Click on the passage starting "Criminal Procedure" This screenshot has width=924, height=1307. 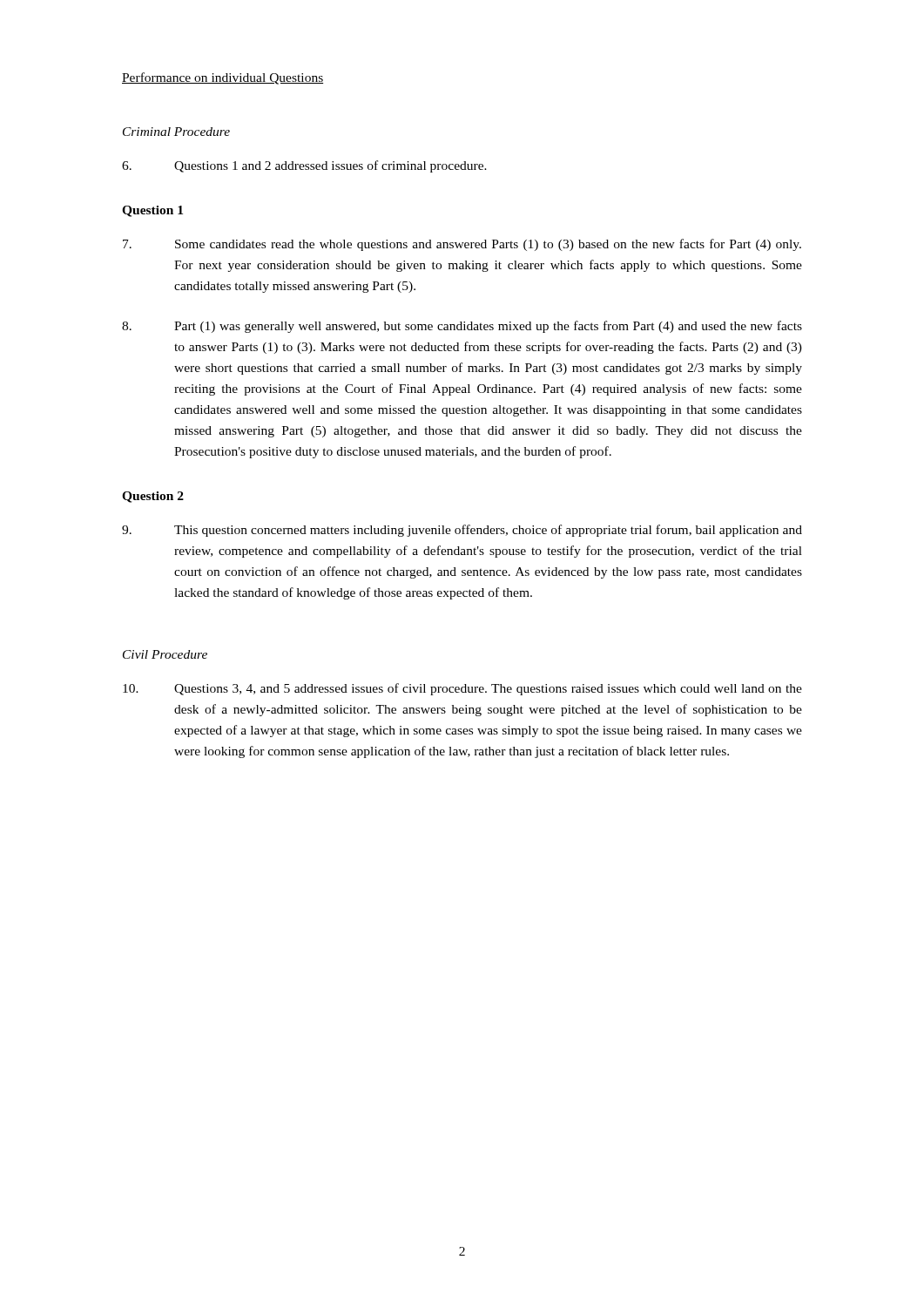176,131
